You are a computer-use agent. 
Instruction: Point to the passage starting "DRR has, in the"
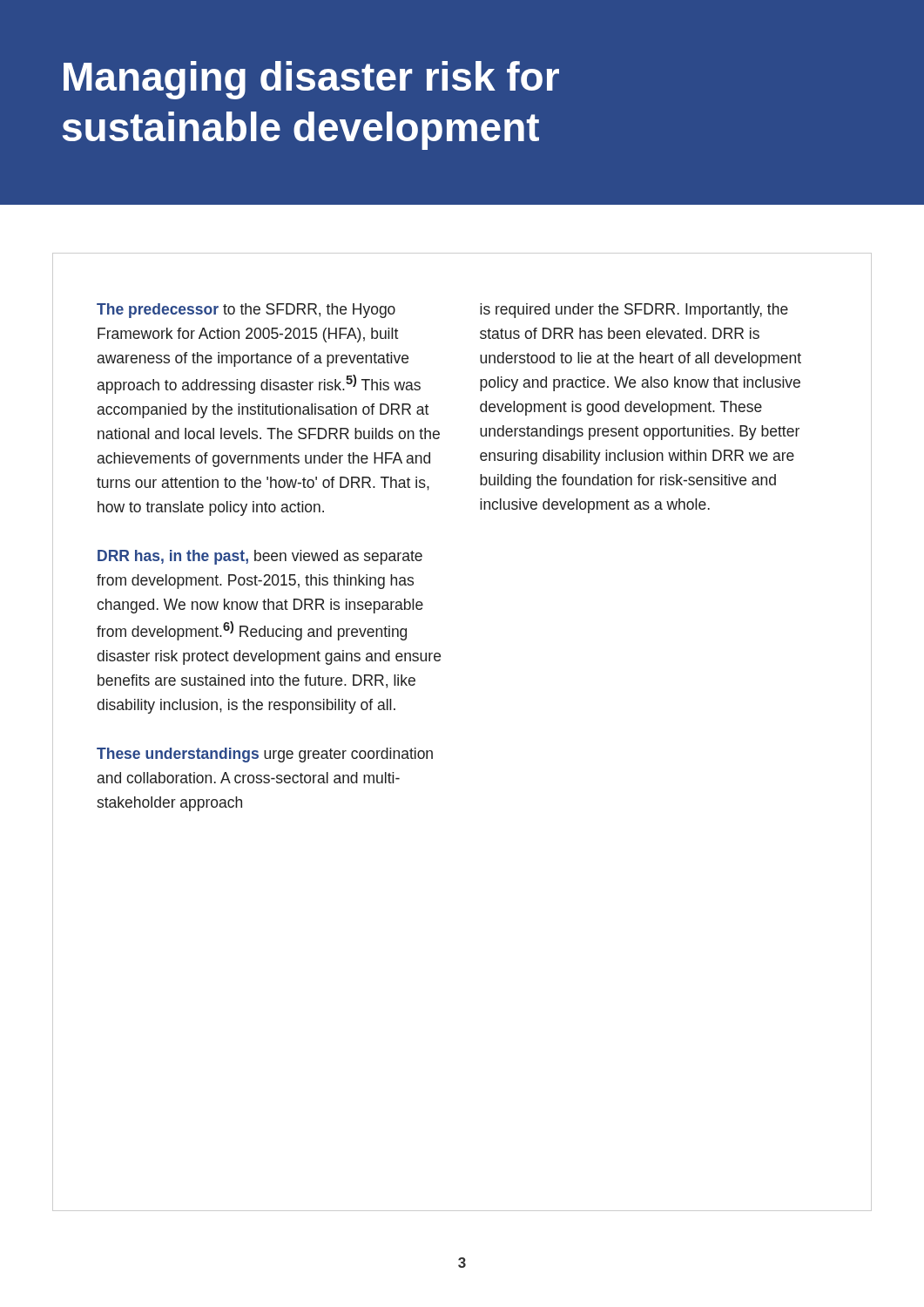(269, 630)
